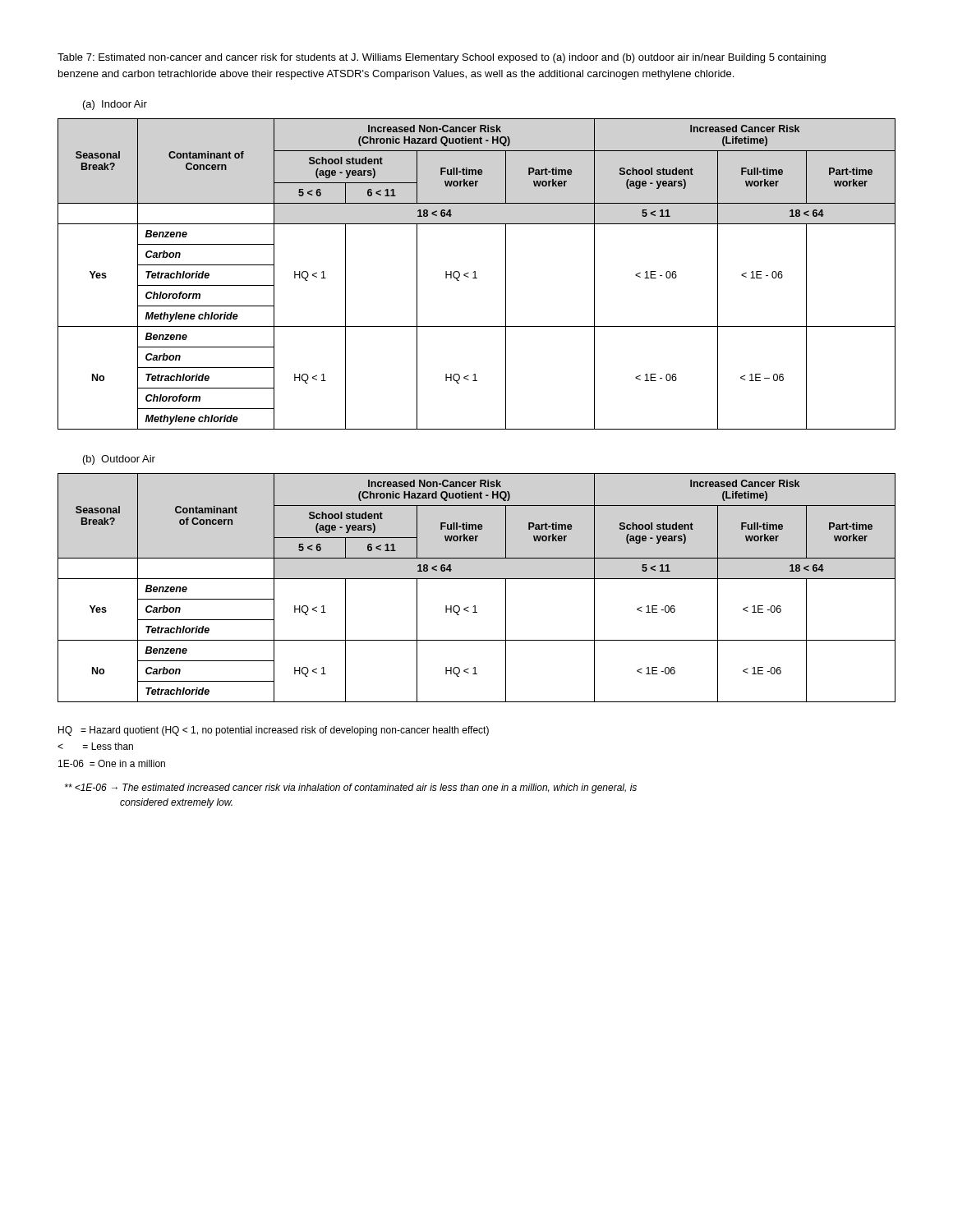The image size is (953, 1232).
Task: Click on the footnote with the text "HQ = Hazard"
Action: 274,731
